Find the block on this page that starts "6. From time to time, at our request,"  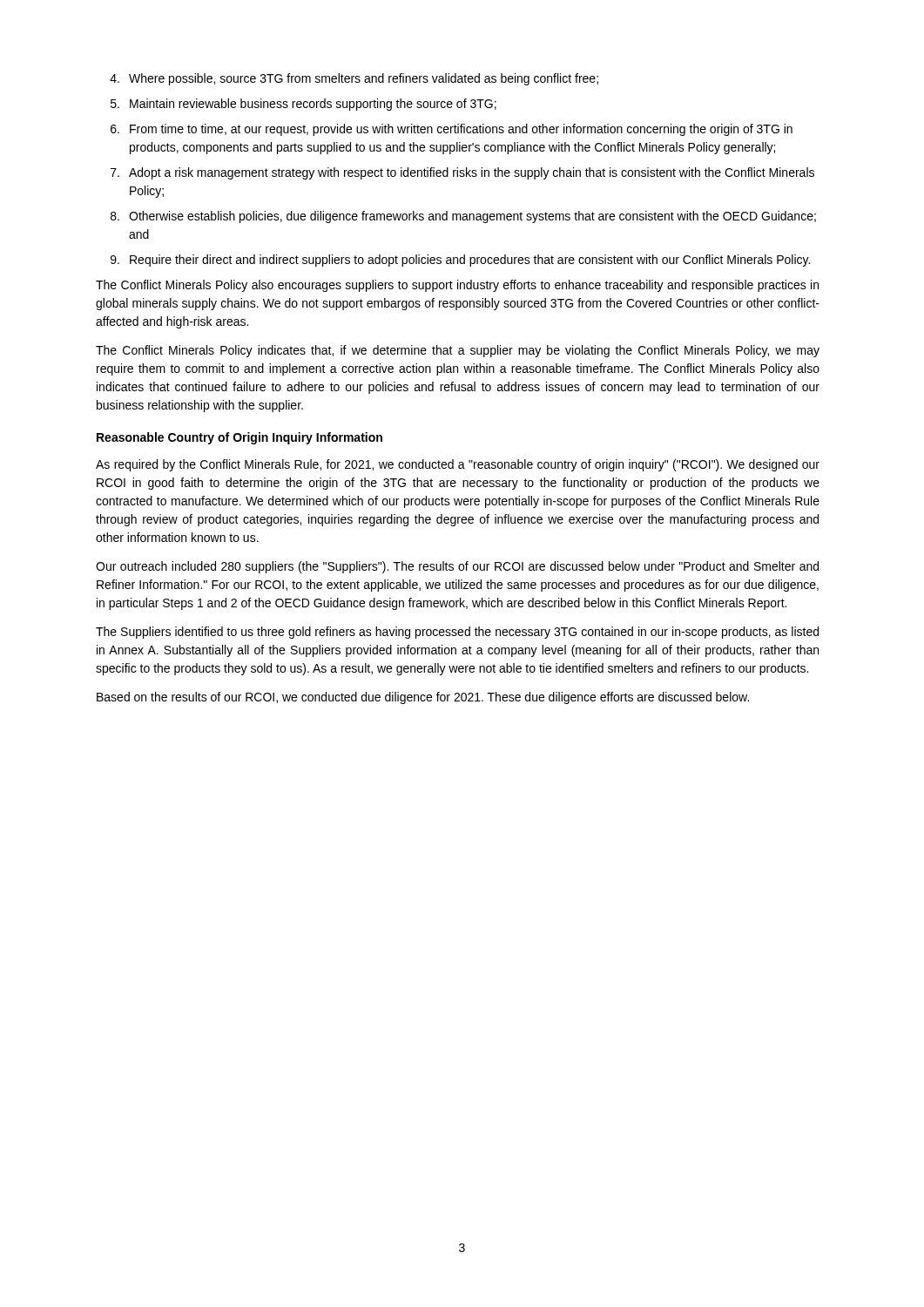point(458,139)
